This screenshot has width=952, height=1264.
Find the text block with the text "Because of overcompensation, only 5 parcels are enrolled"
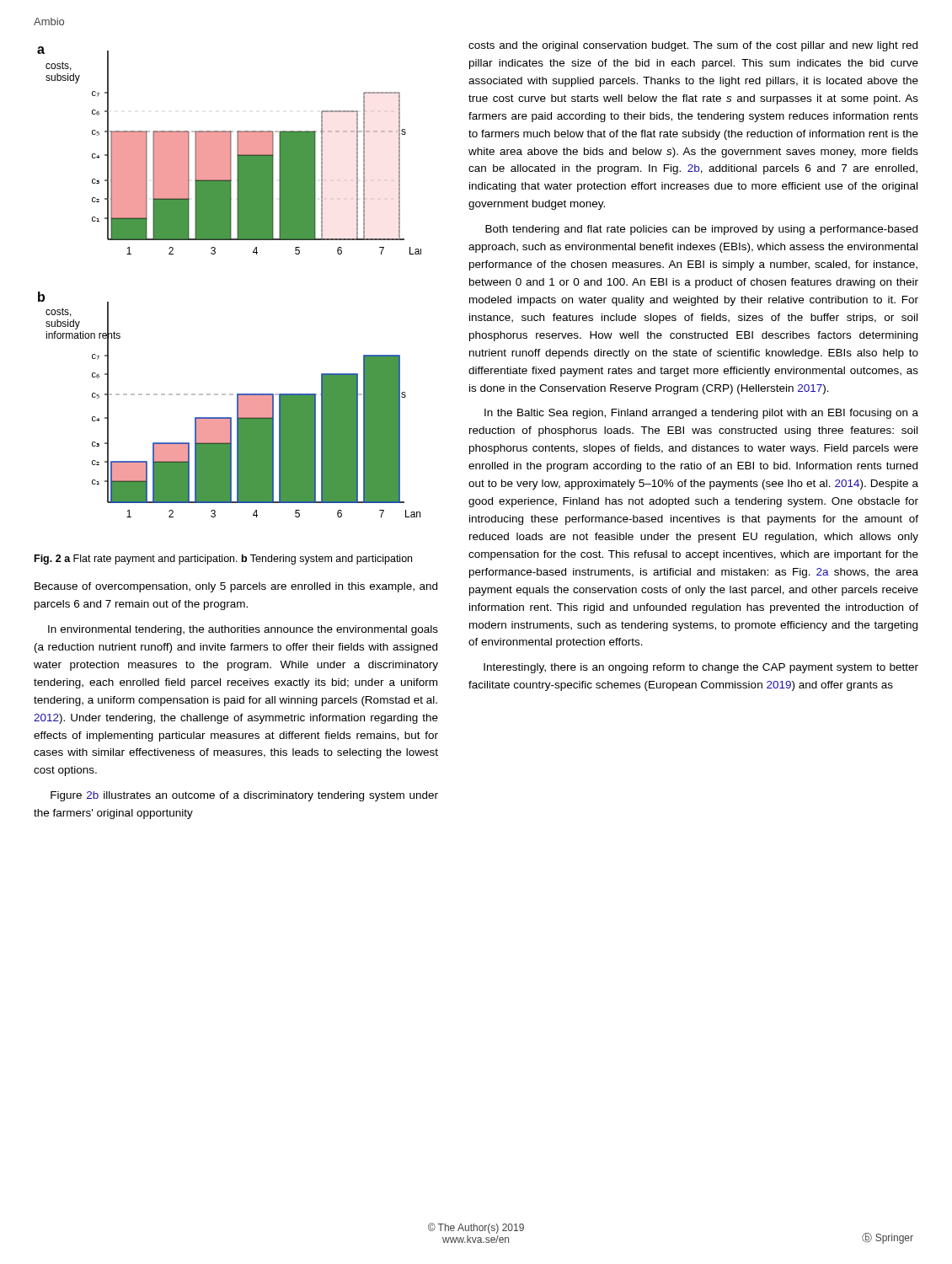point(236,595)
